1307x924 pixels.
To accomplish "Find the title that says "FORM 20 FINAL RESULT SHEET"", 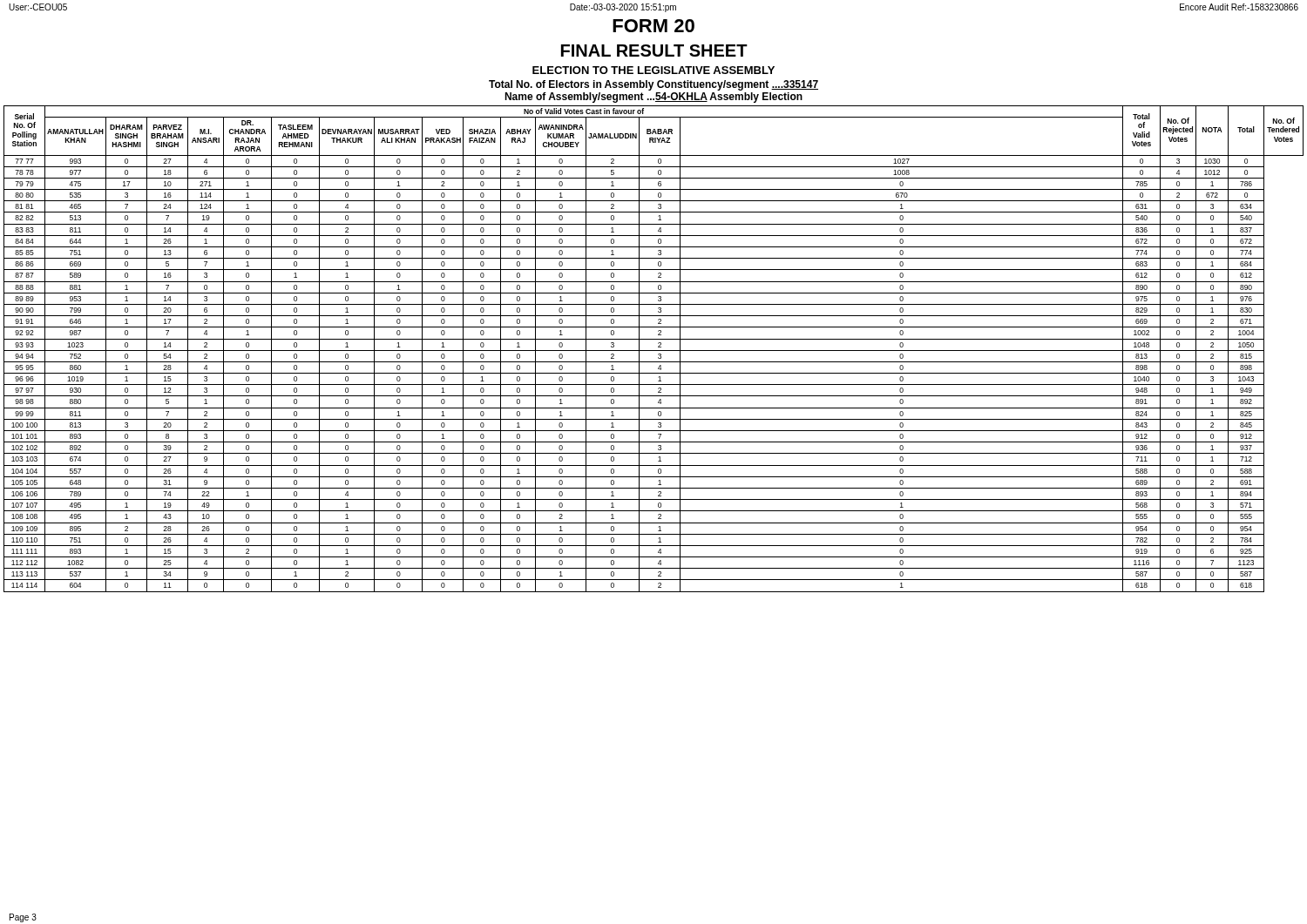I will pos(654,38).
